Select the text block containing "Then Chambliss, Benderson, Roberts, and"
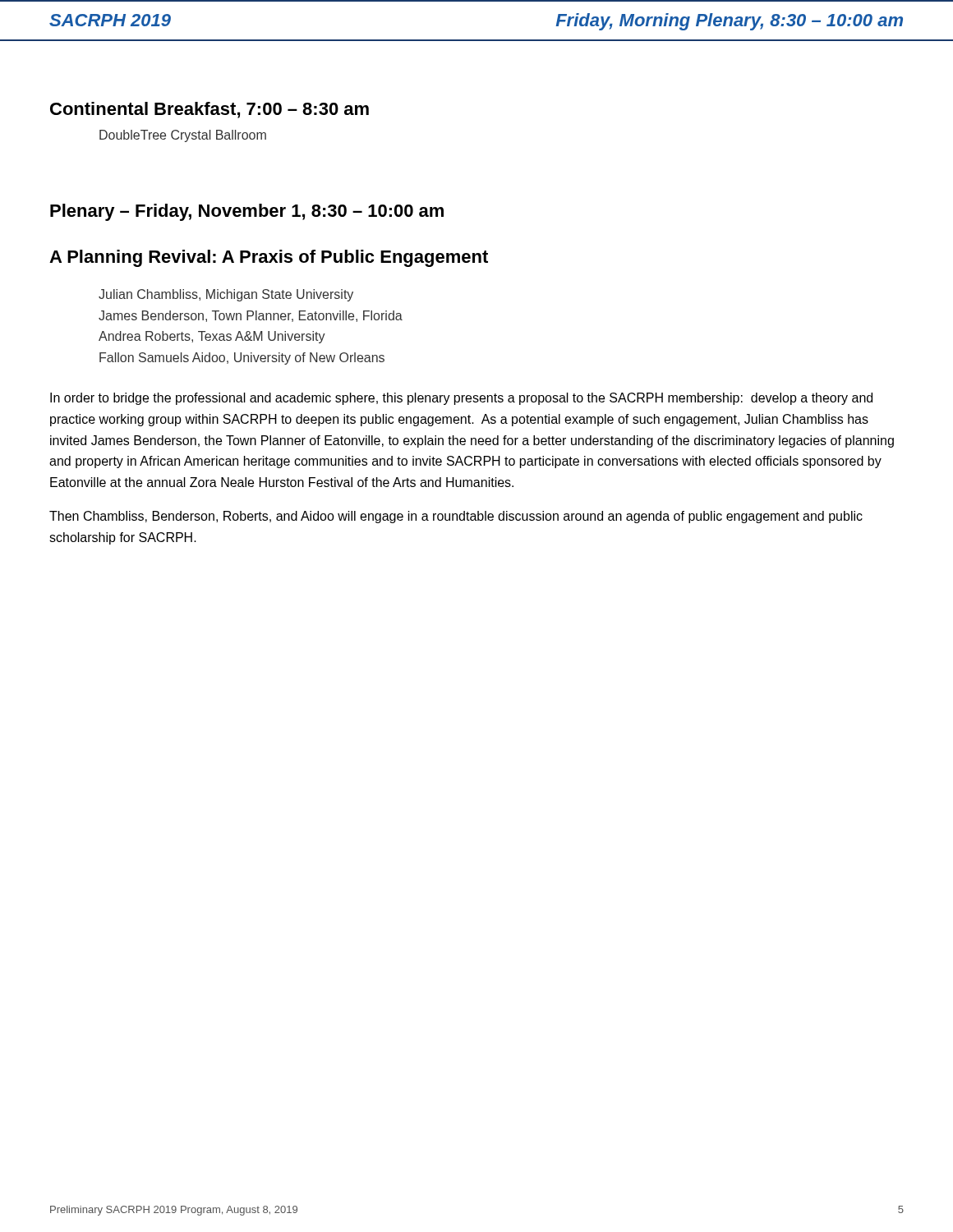Viewport: 953px width, 1232px height. click(456, 527)
